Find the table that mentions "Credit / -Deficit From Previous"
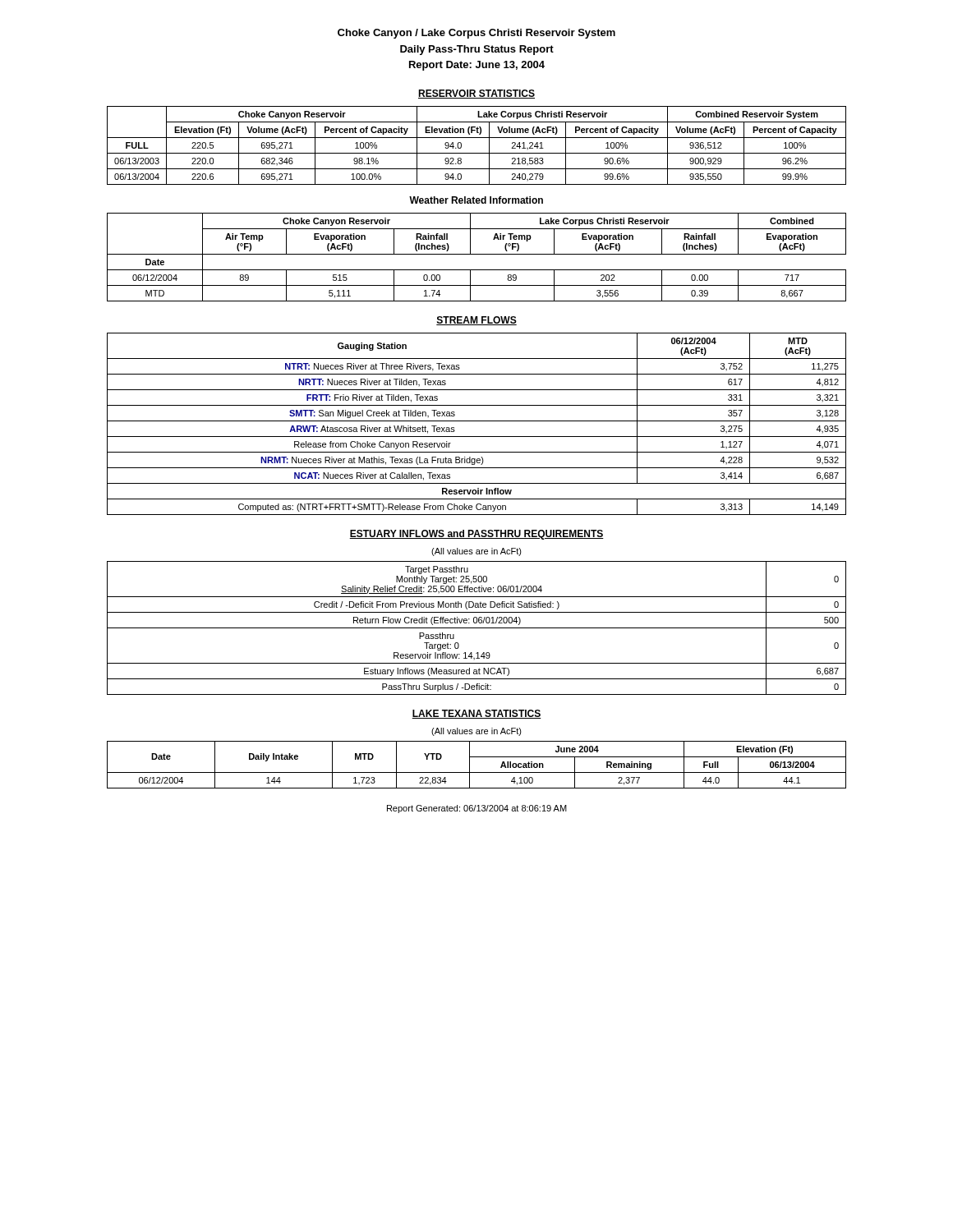Image resolution: width=953 pixels, height=1232 pixels. click(x=476, y=628)
